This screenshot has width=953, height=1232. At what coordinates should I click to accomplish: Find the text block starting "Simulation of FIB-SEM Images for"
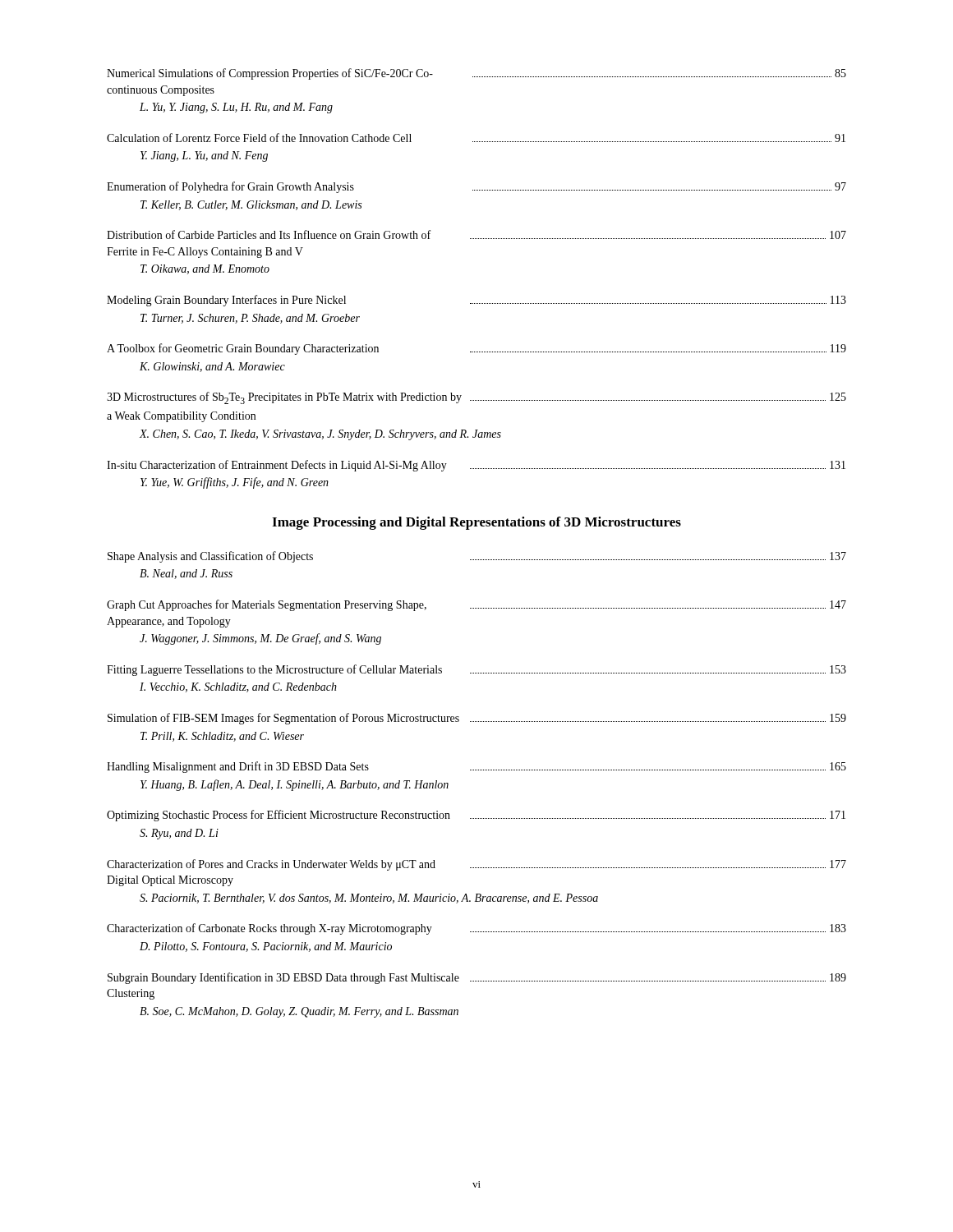[476, 727]
